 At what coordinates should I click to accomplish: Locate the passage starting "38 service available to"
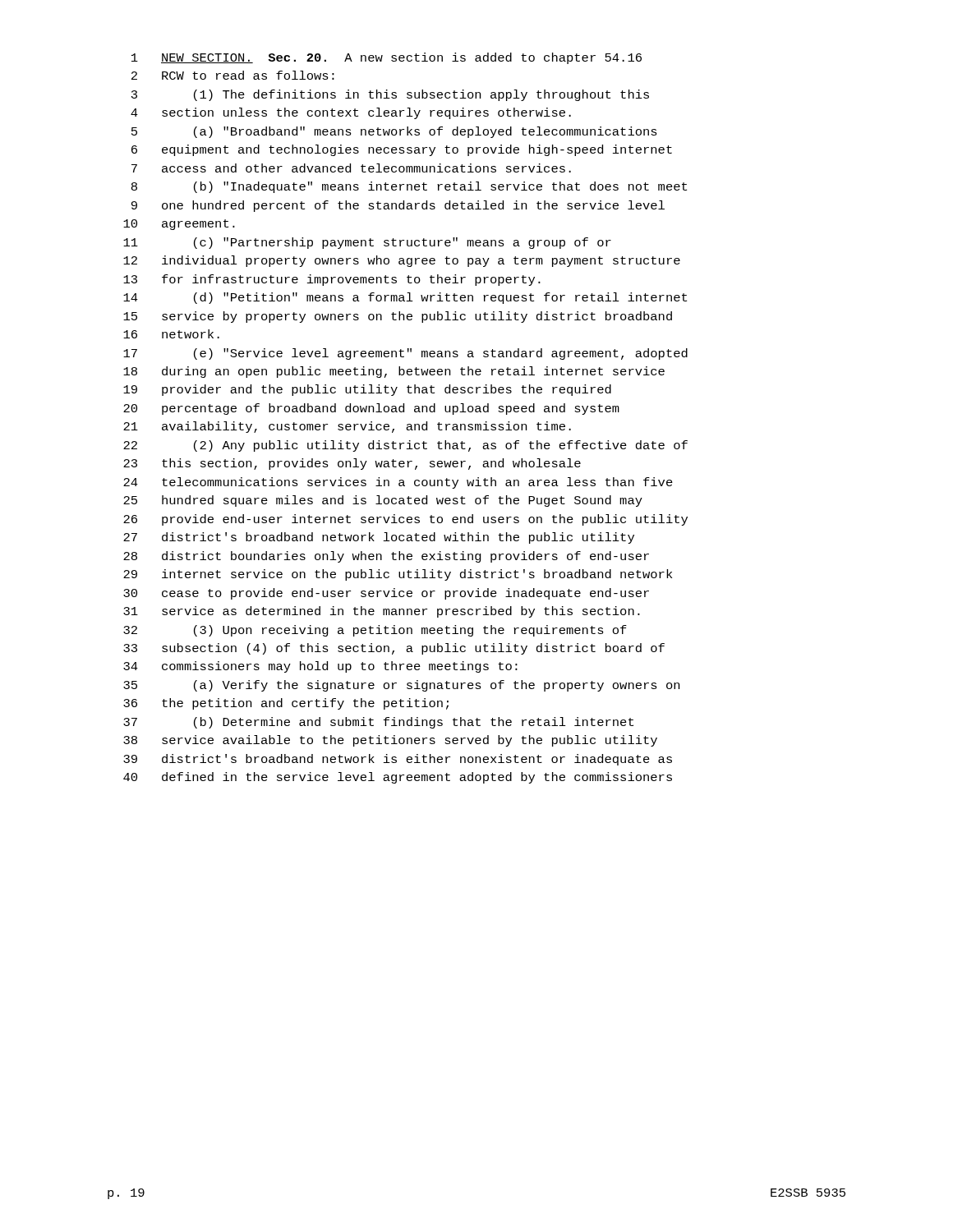click(476, 741)
